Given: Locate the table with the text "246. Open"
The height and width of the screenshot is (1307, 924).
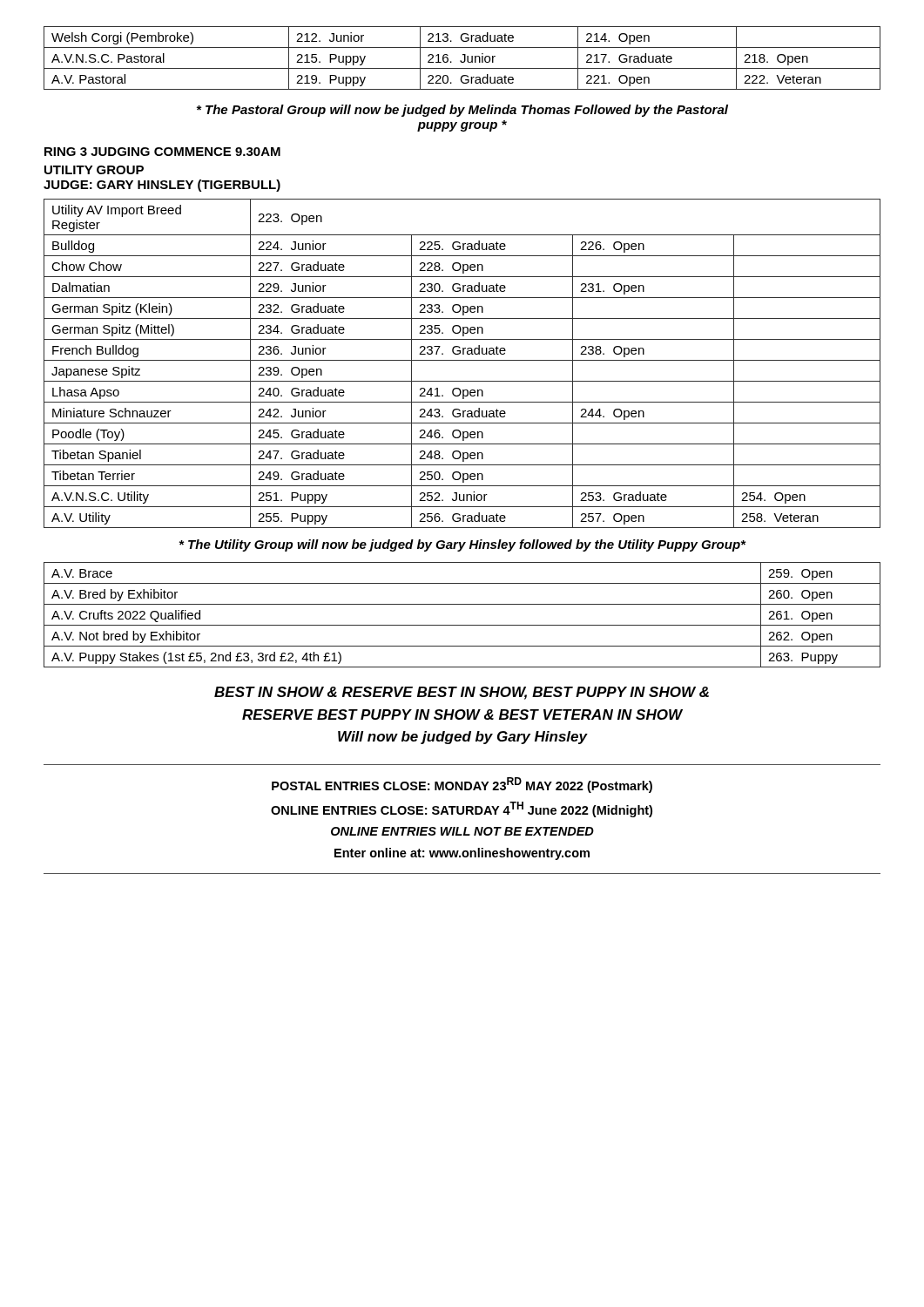Looking at the screenshot, I should click(x=462, y=363).
